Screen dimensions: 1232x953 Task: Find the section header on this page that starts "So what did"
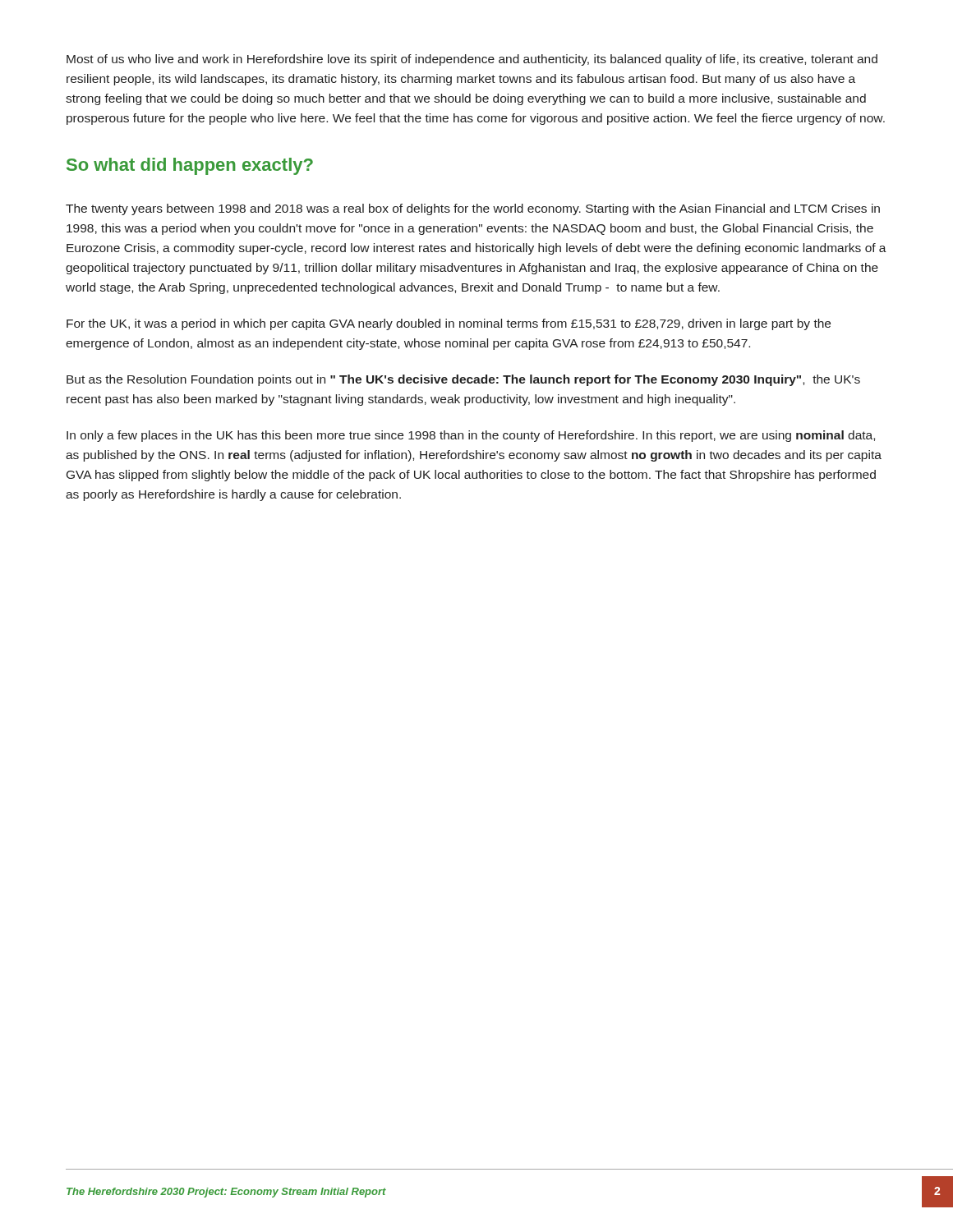(x=190, y=165)
